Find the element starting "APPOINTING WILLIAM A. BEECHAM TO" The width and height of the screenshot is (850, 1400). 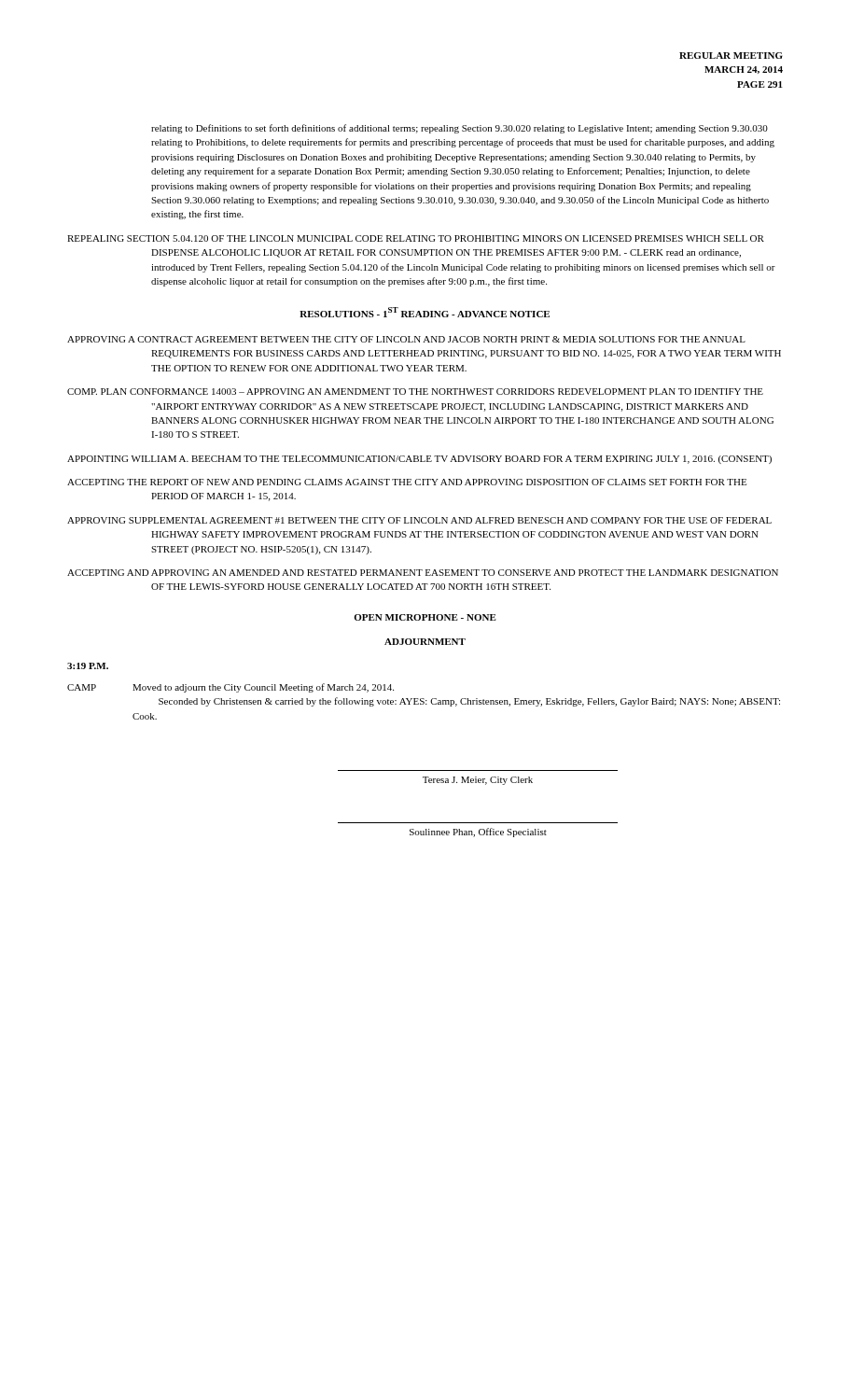pos(420,458)
